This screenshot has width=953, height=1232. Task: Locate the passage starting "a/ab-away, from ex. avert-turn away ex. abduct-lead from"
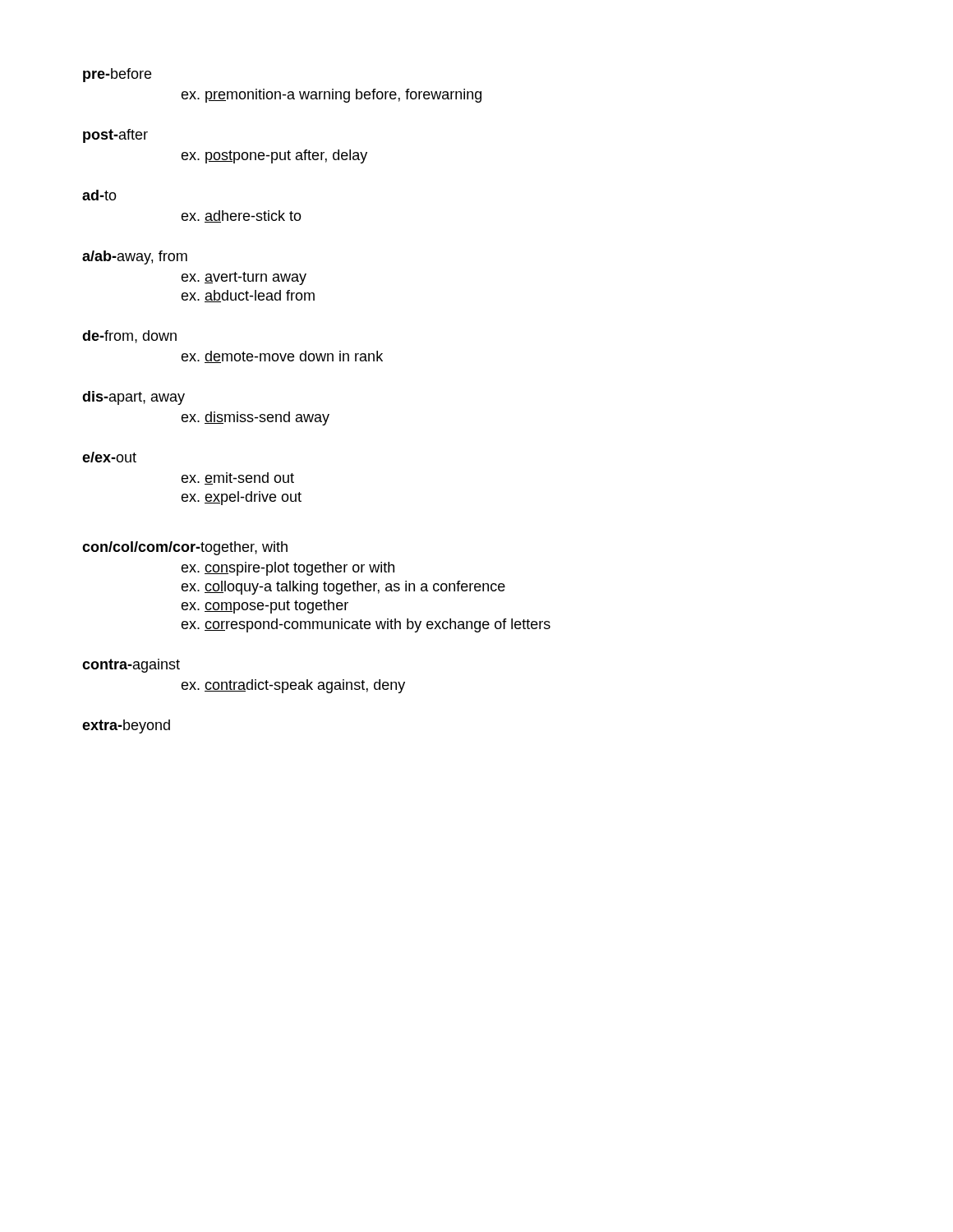(x=135, y=257)
